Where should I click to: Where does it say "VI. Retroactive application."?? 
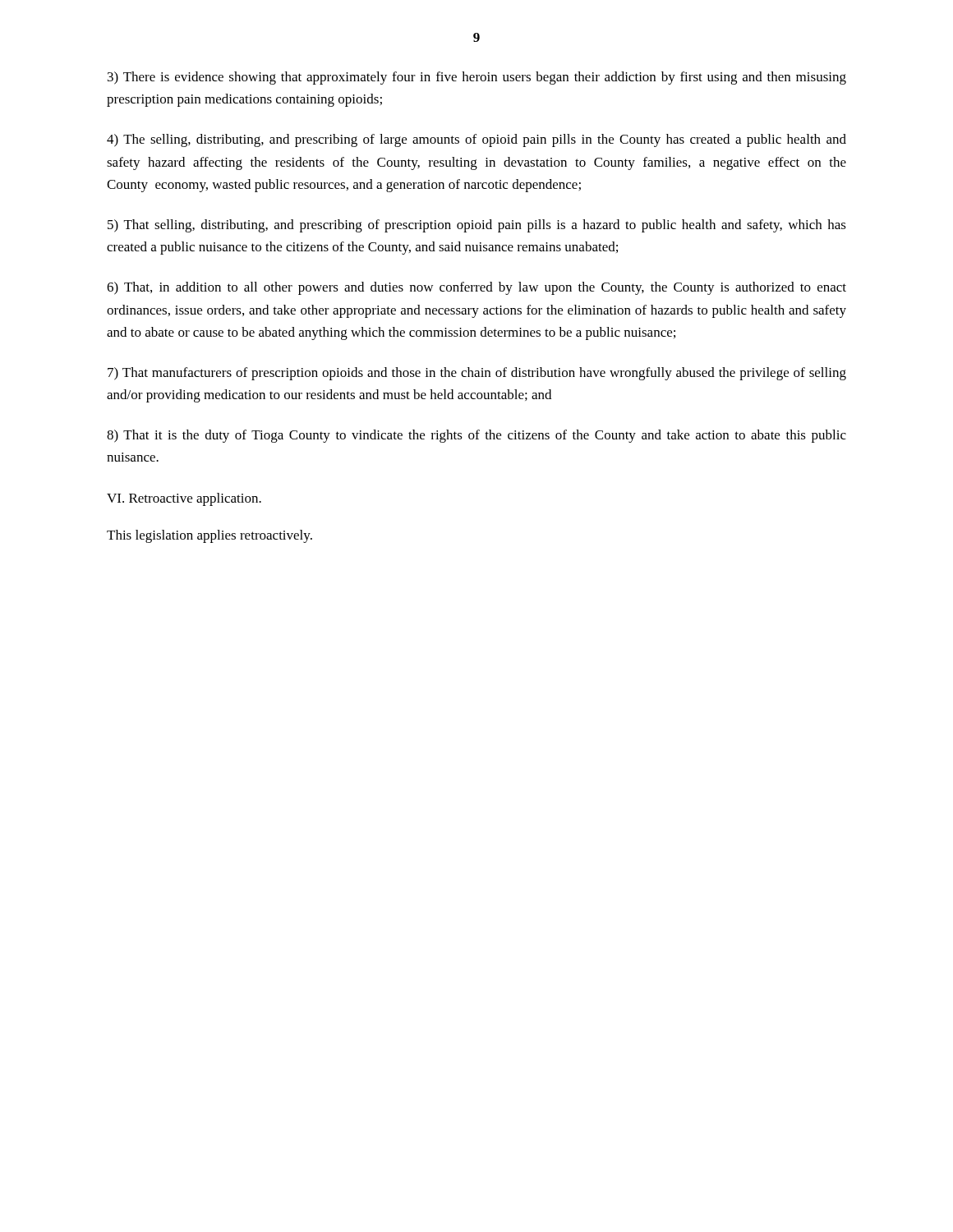point(184,498)
